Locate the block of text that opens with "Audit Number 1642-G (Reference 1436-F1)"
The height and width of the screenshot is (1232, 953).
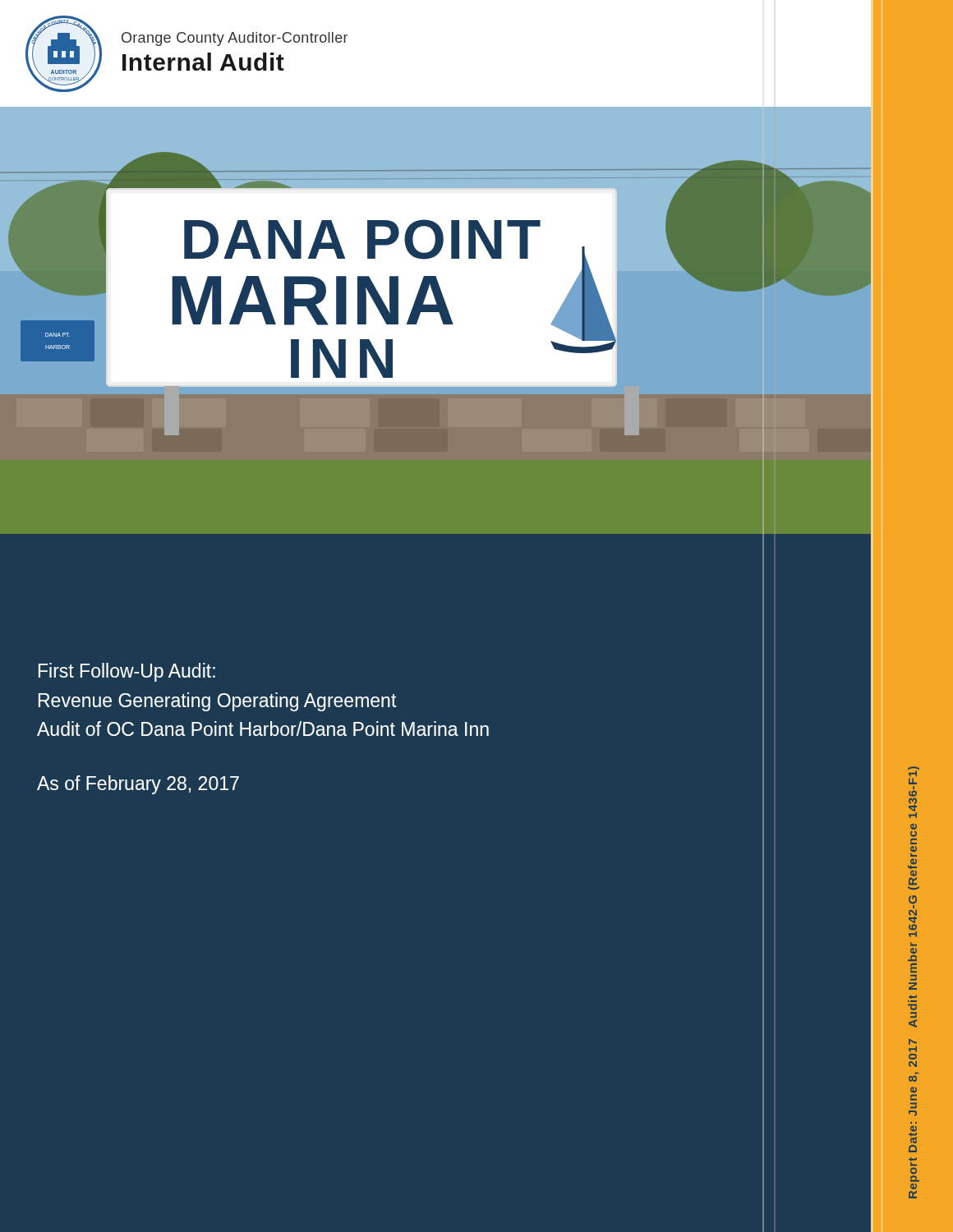[912, 983]
